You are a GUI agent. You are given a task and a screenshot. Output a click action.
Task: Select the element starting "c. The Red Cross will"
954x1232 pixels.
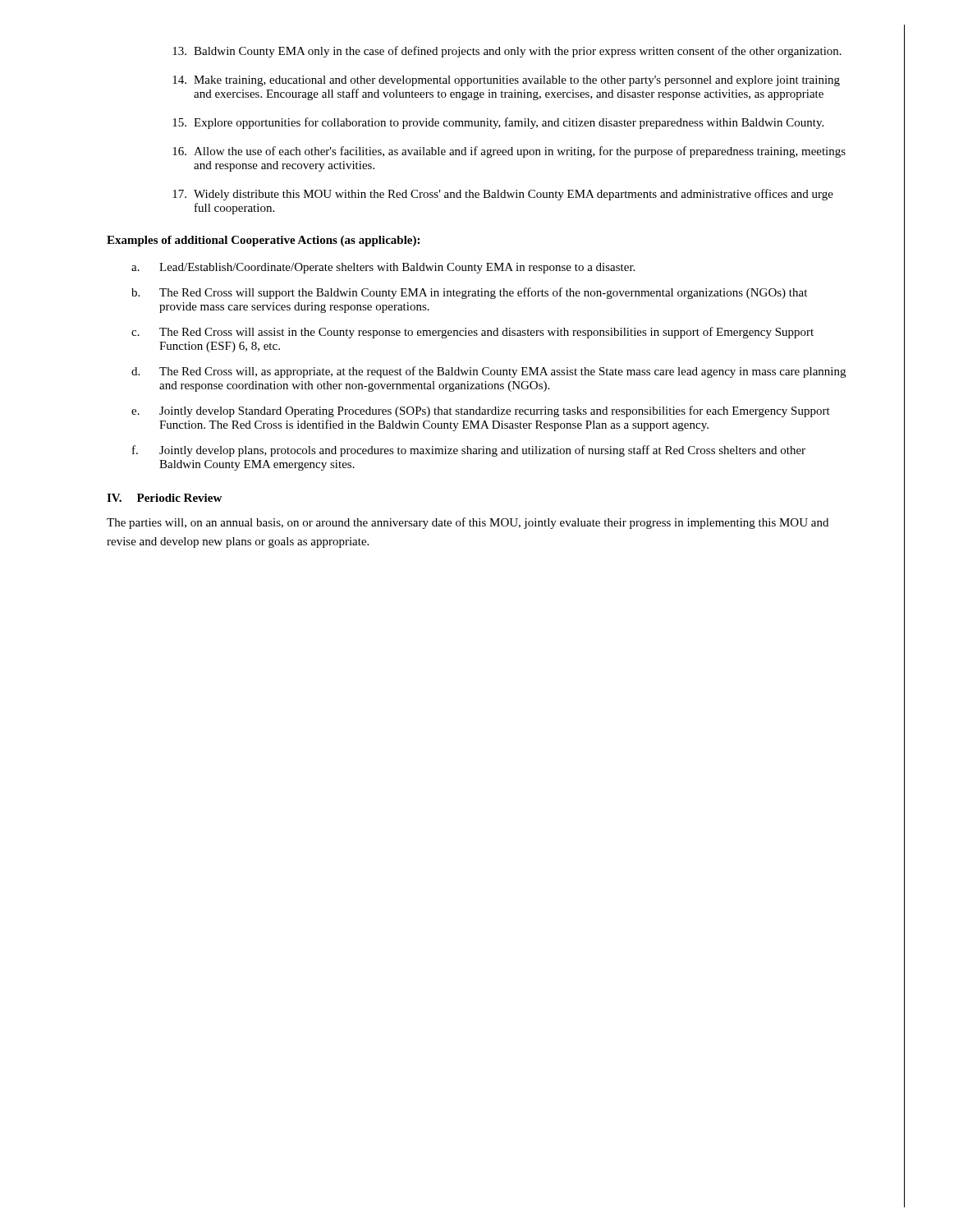tap(489, 339)
